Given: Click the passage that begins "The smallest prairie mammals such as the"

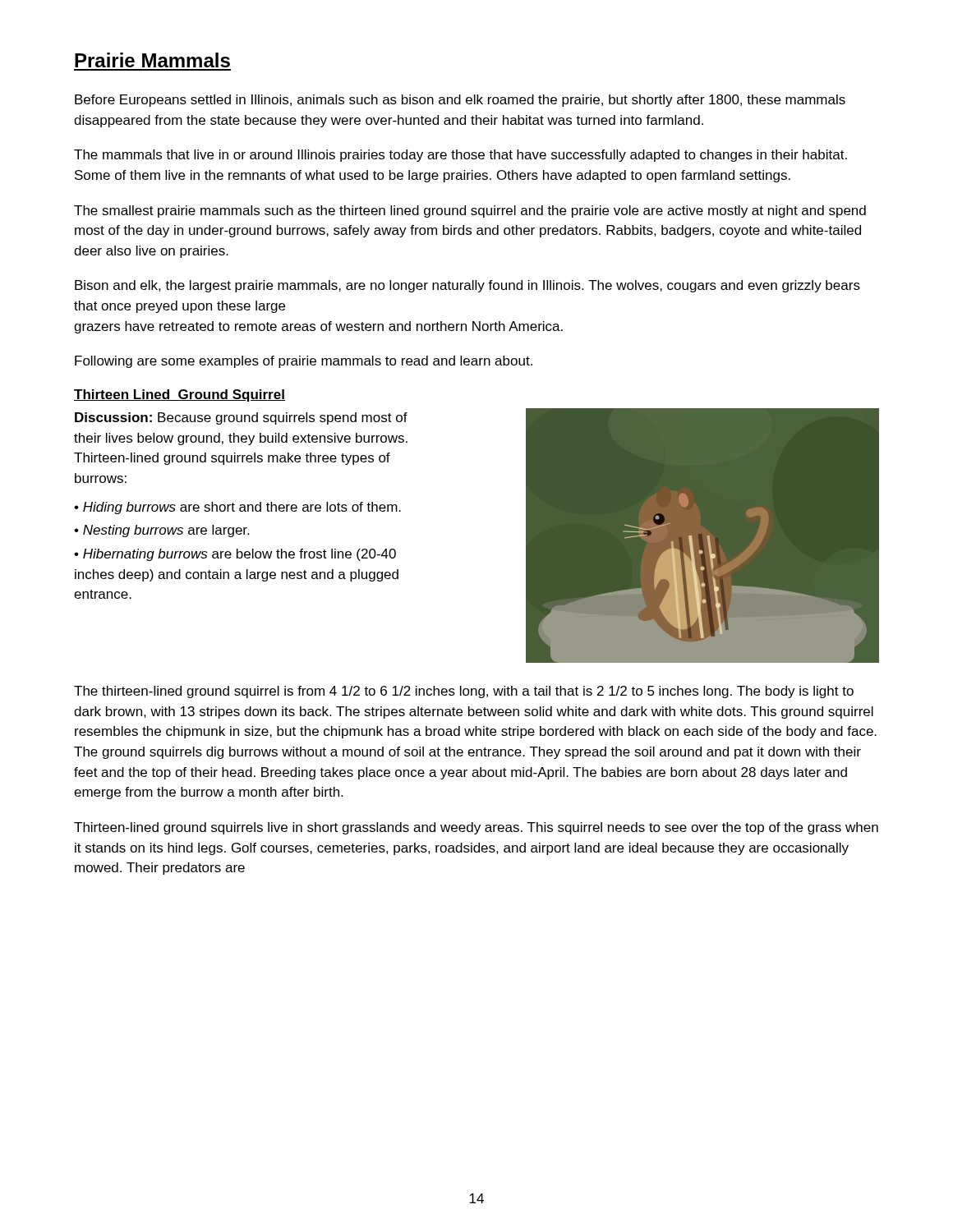Looking at the screenshot, I should [x=470, y=231].
